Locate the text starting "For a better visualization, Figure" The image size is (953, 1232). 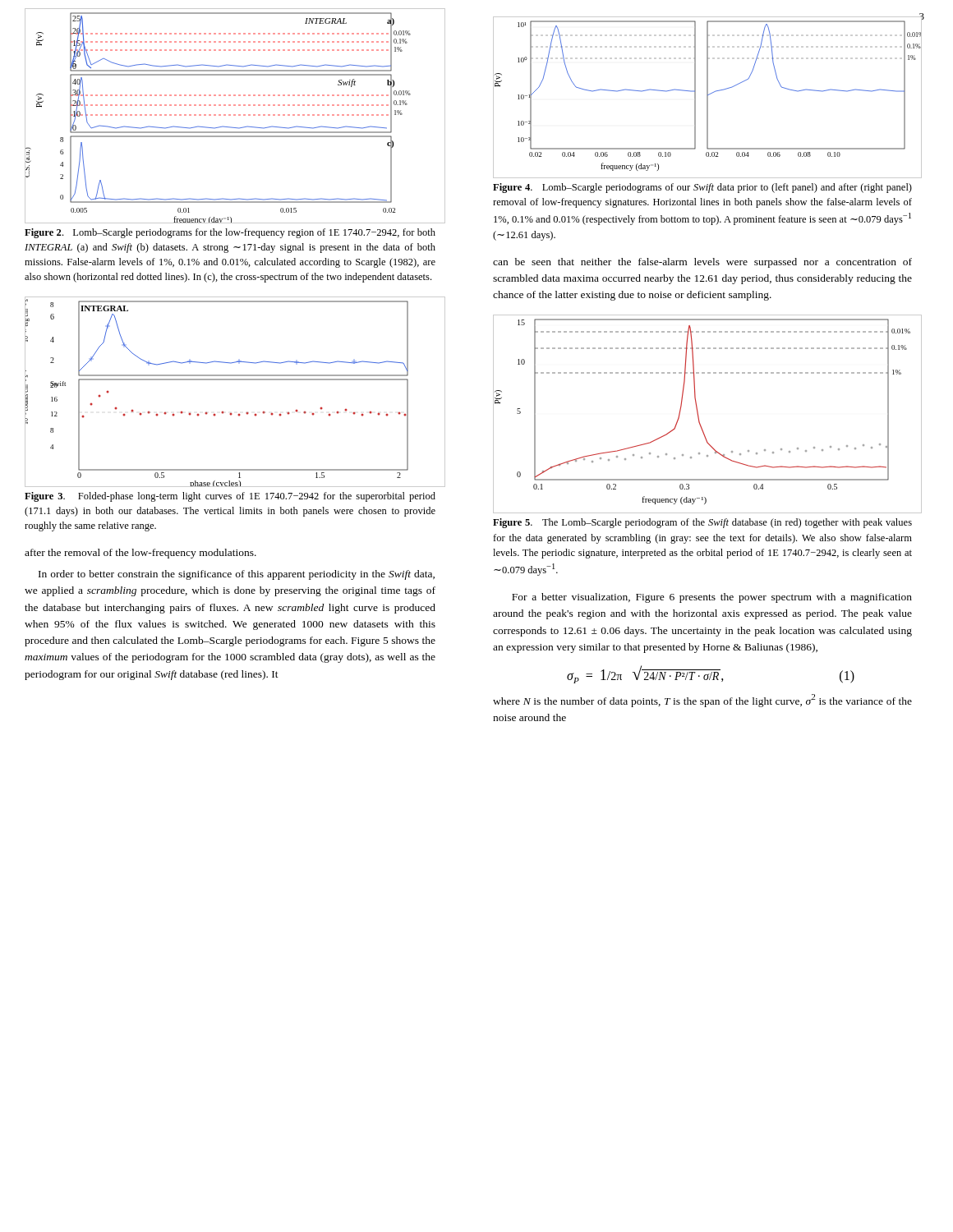tap(702, 622)
